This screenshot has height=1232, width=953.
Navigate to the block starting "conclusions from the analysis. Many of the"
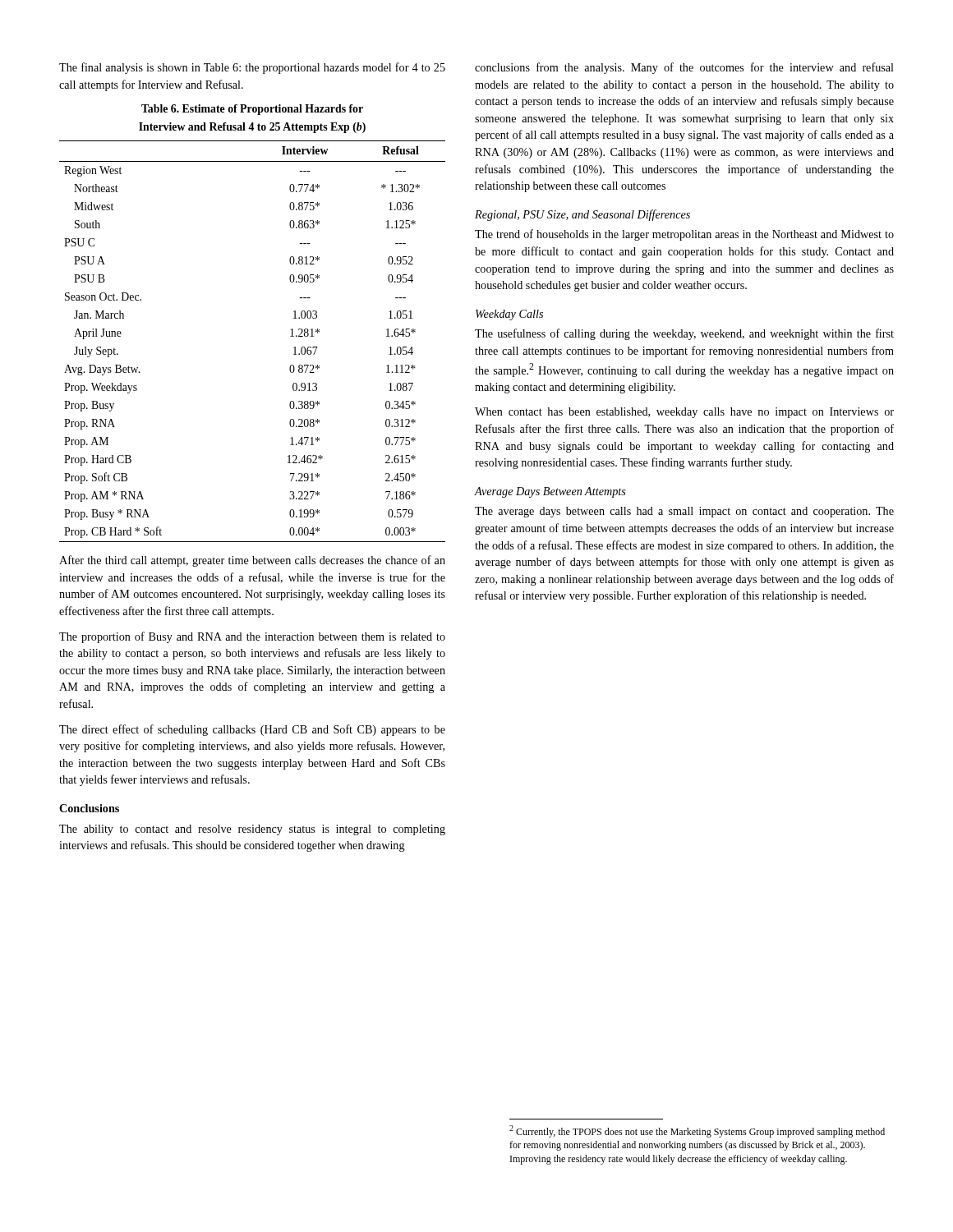(x=684, y=127)
